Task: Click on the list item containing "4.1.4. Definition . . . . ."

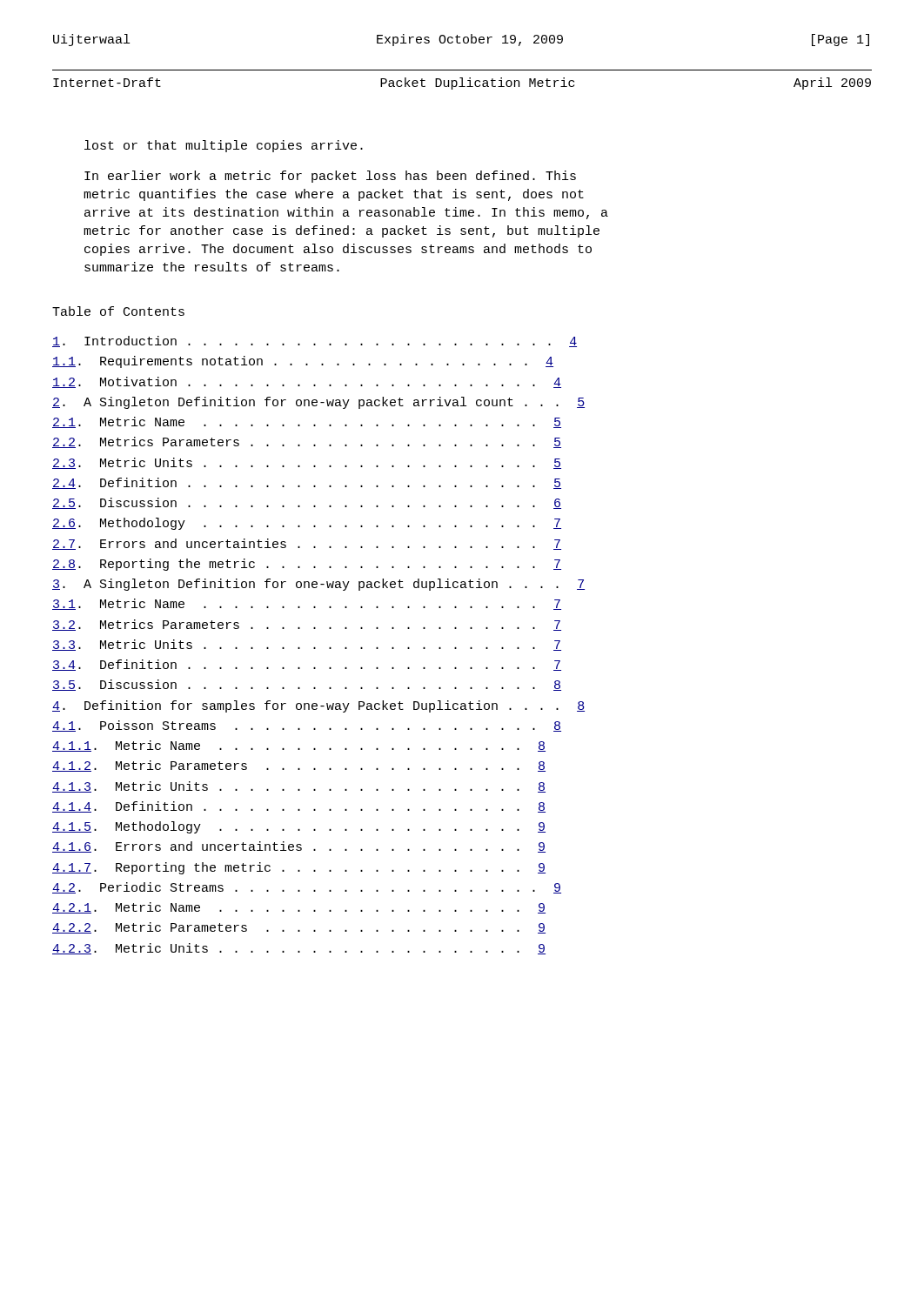Action: [299, 808]
